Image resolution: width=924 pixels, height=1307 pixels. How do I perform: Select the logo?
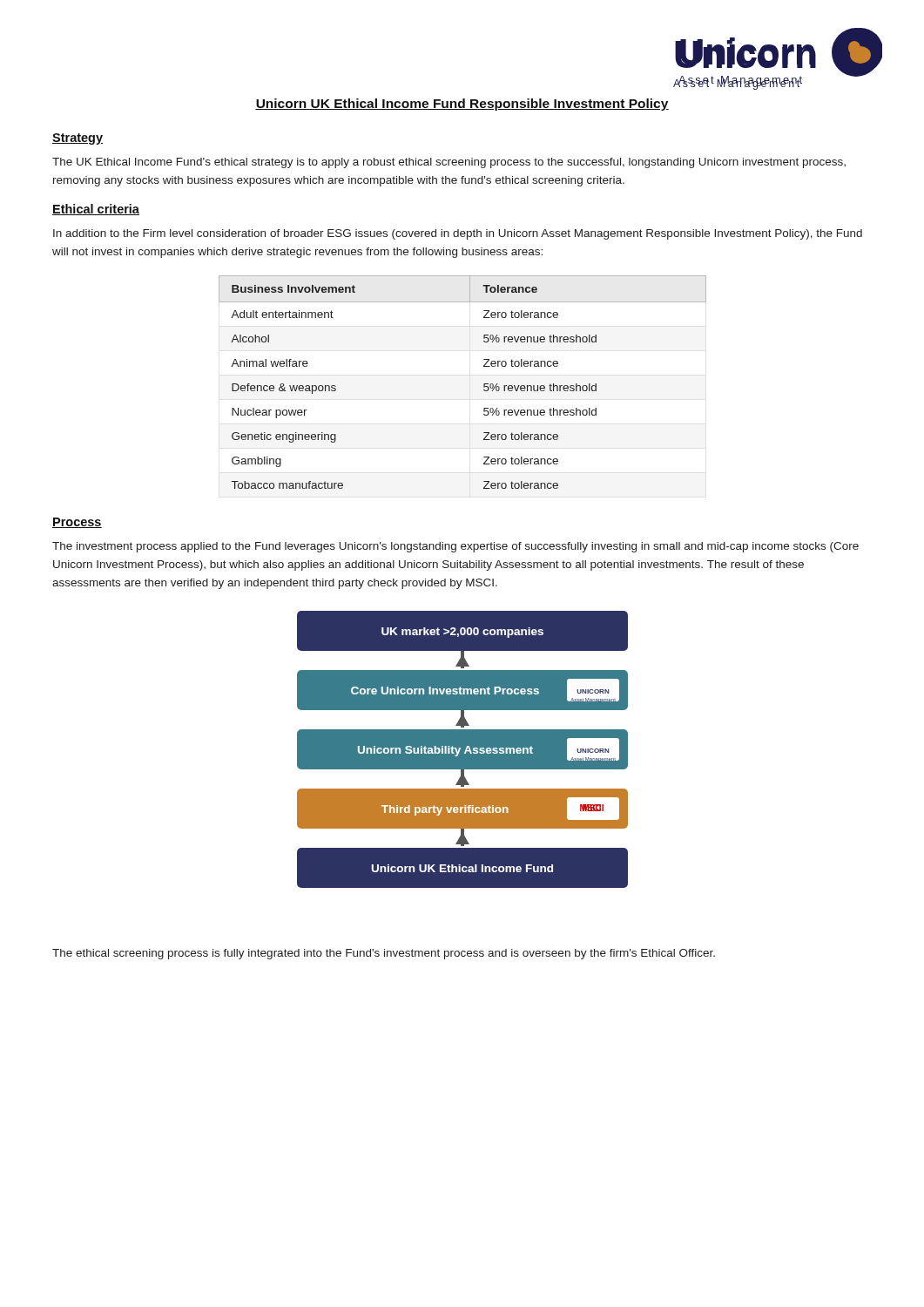(780, 58)
